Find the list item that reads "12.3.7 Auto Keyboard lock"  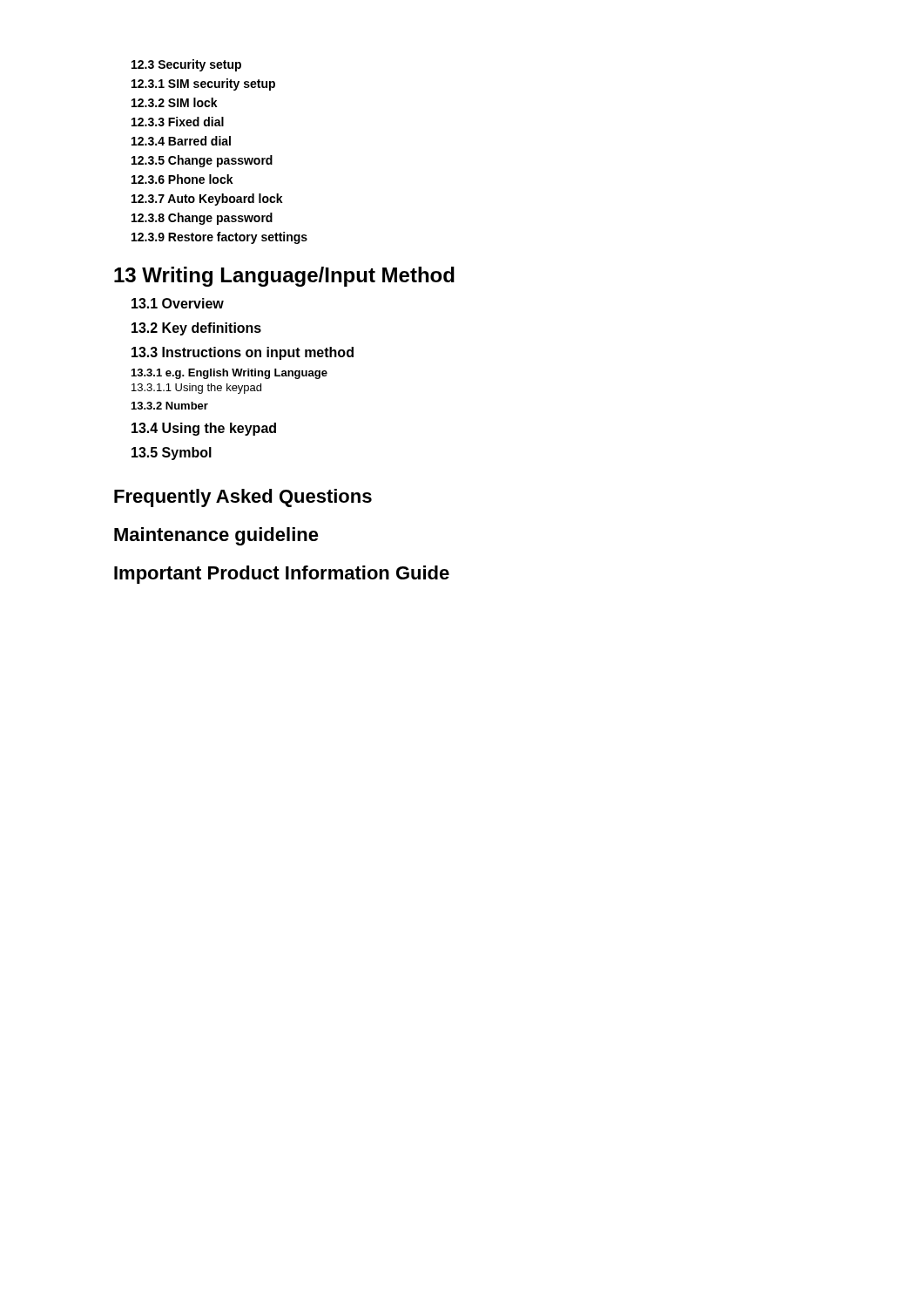[207, 199]
